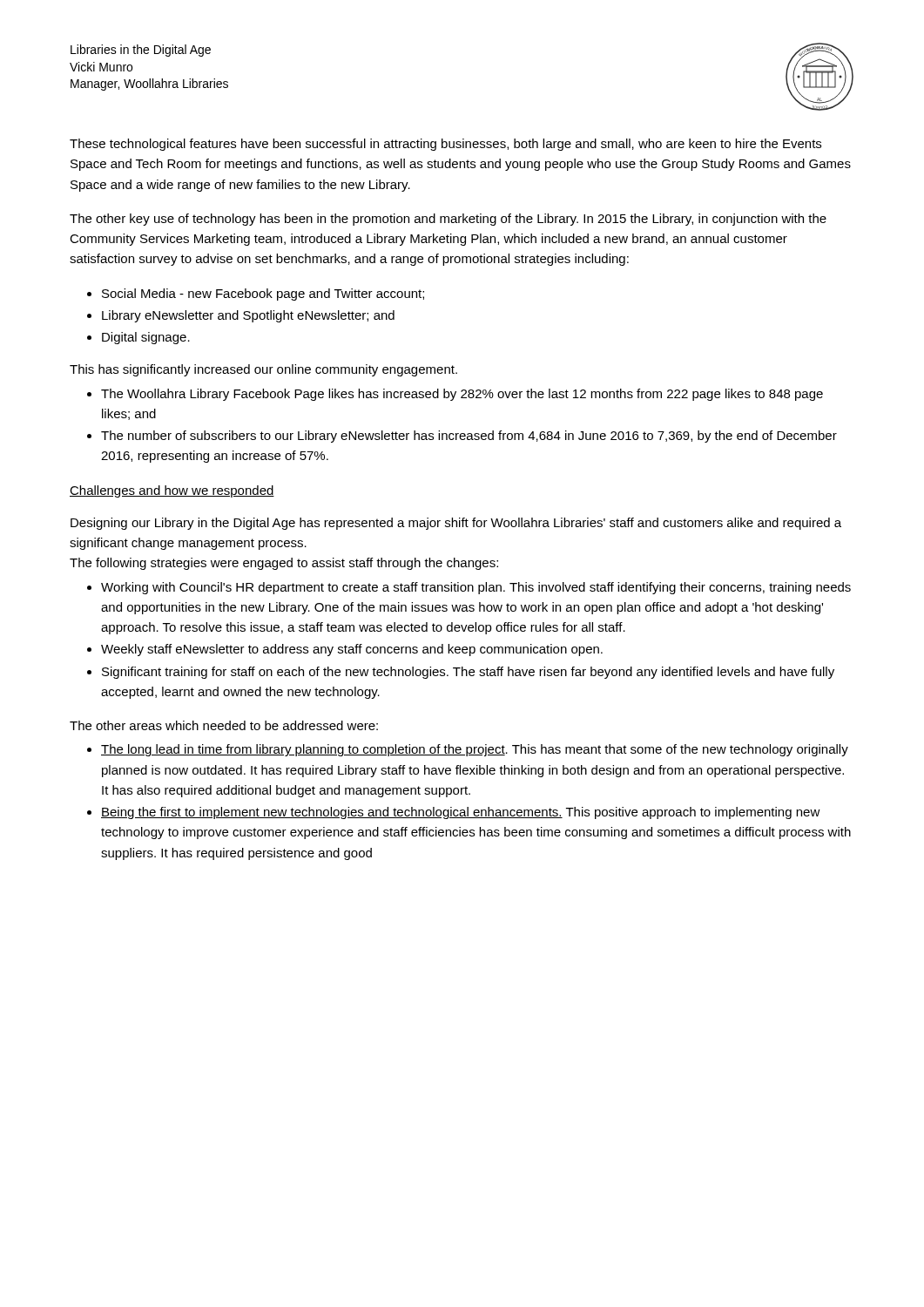The height and width of the screenshot is (1307, 924).
Task: Locate the passage starting "Weekly staff eNewsletter to address any staff"
Action: [x=352, y=649]
